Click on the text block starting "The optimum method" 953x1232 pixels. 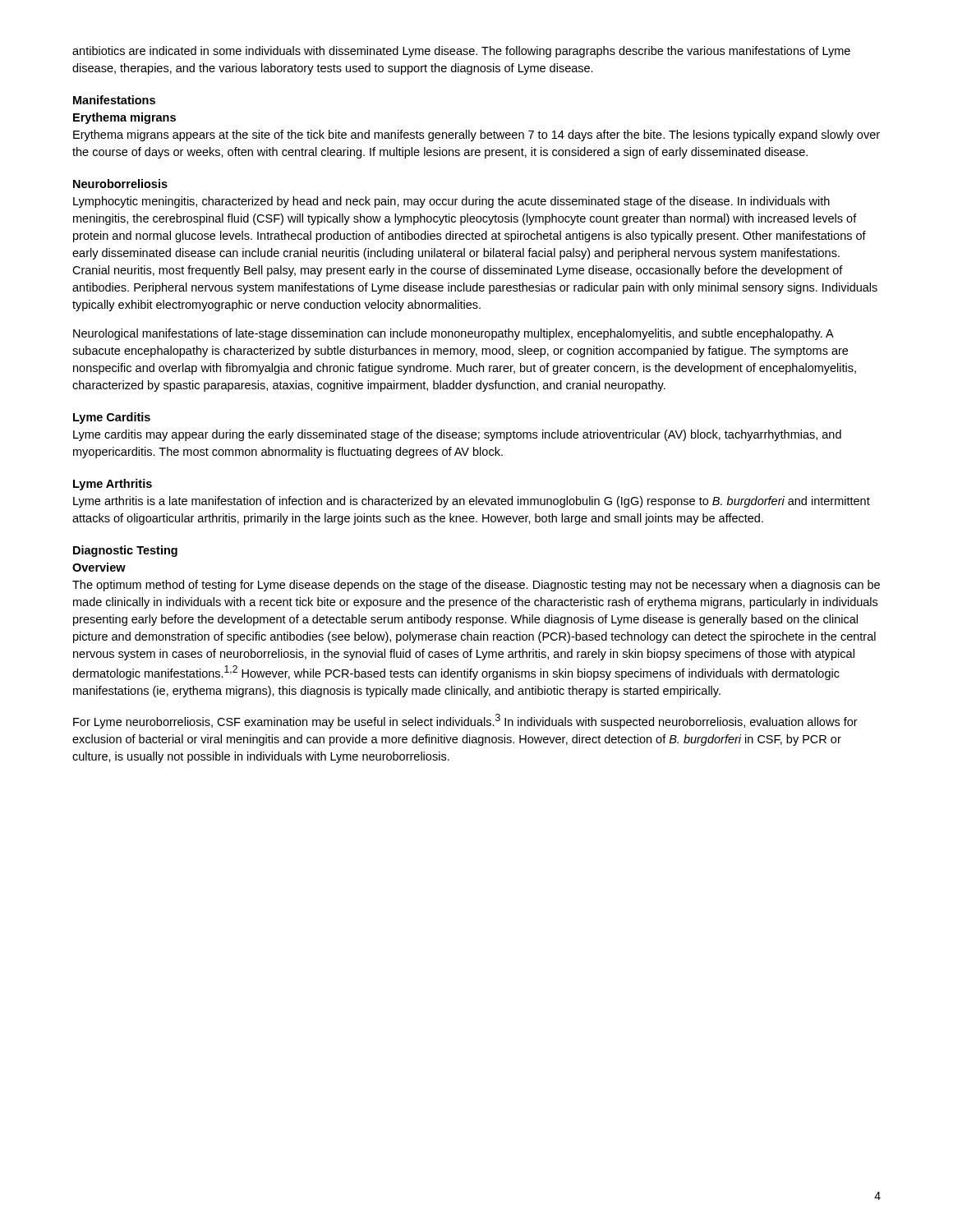476,638
